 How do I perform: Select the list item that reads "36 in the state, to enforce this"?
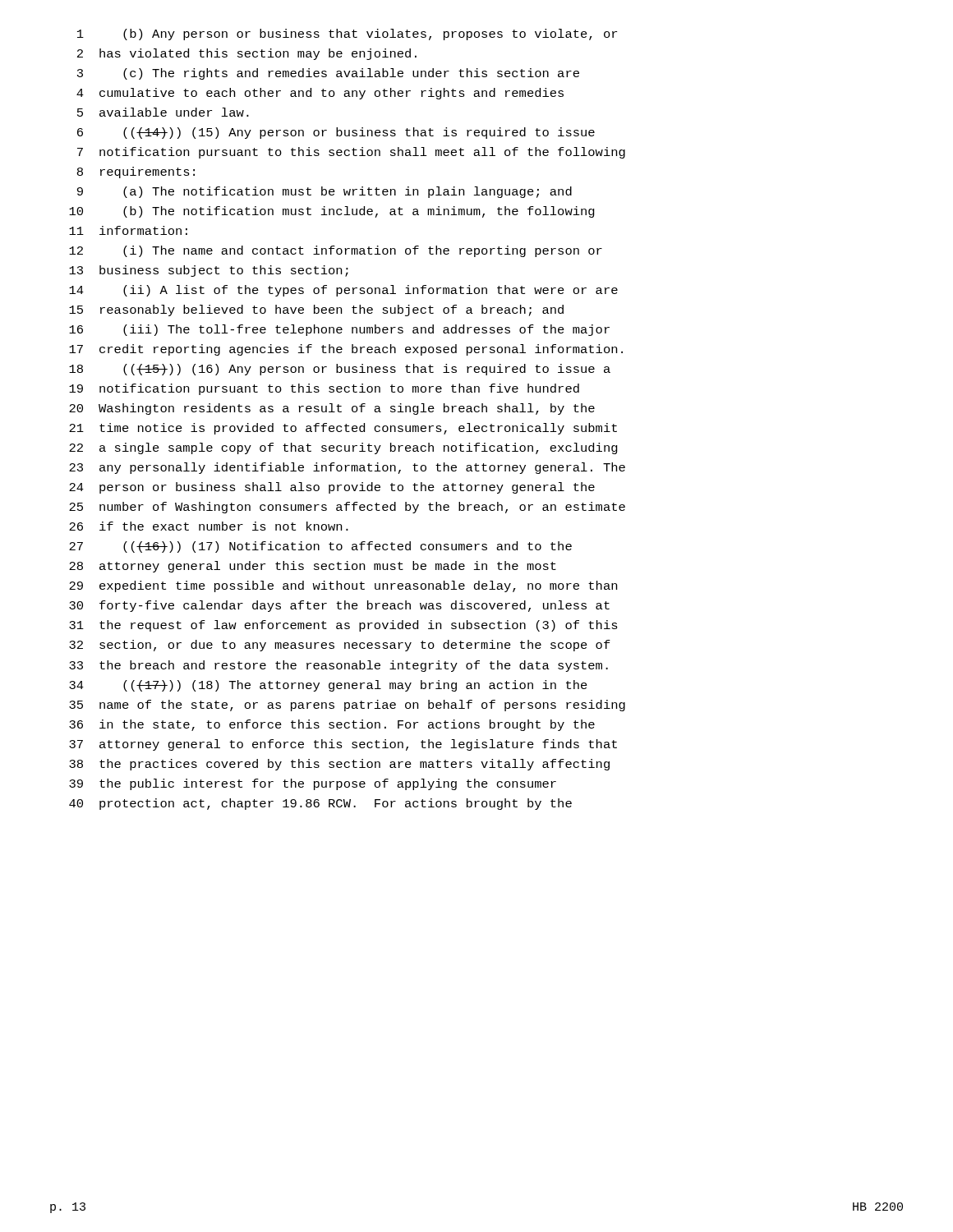click(476, 725)
